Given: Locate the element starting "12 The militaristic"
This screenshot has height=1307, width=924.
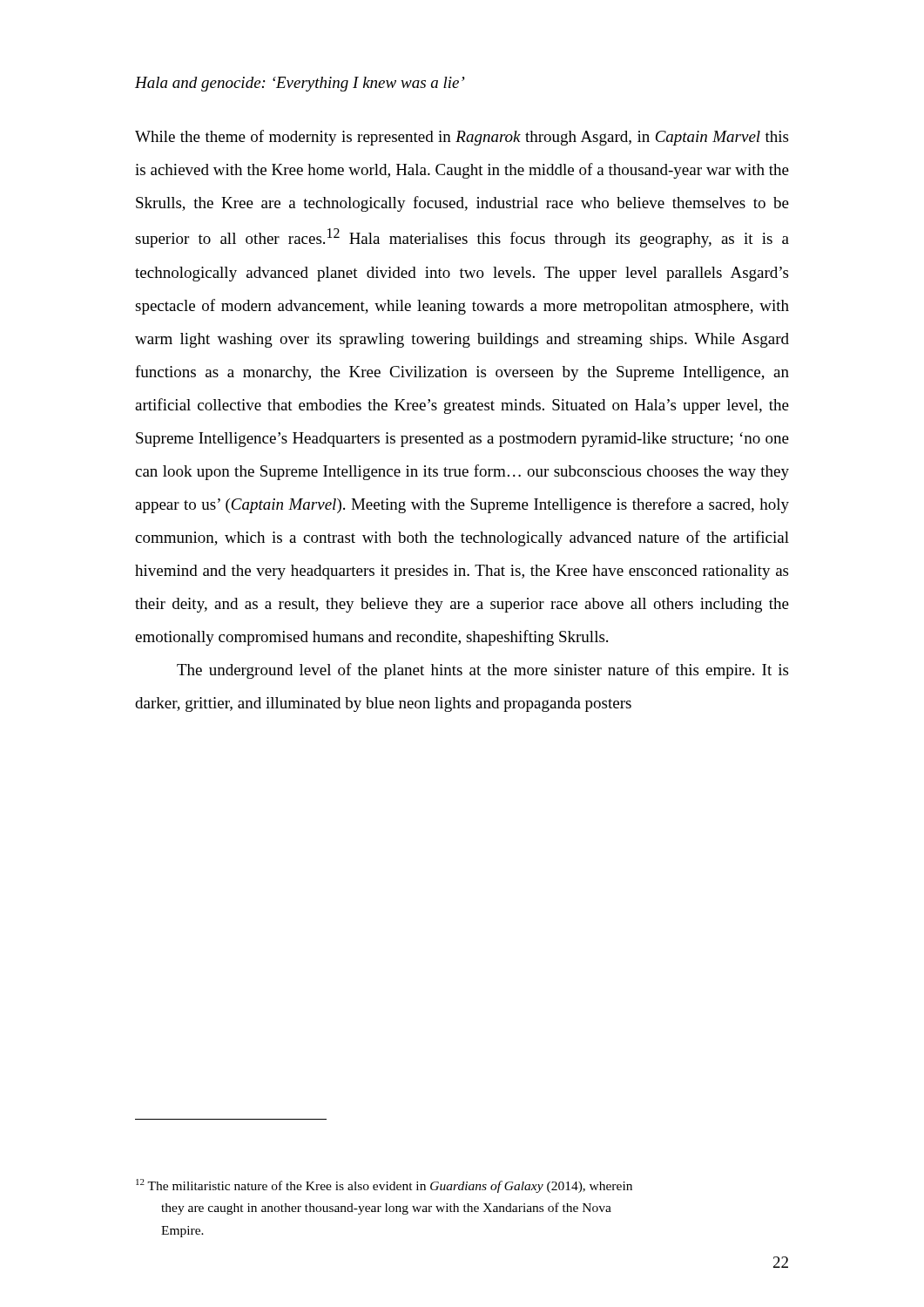Looking at the screenshot, I should click(462, 1207).
